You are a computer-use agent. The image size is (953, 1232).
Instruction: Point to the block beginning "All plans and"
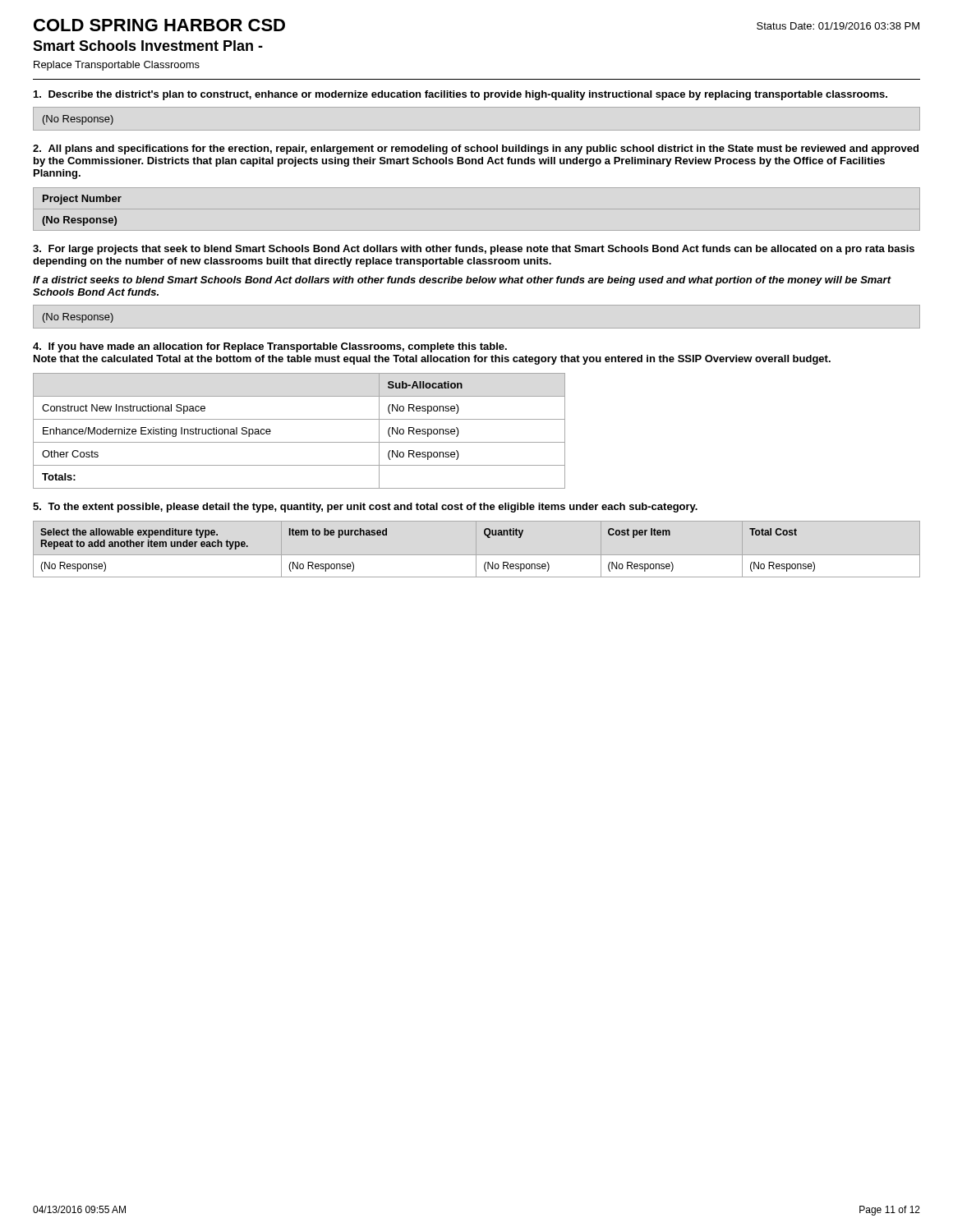476,161
